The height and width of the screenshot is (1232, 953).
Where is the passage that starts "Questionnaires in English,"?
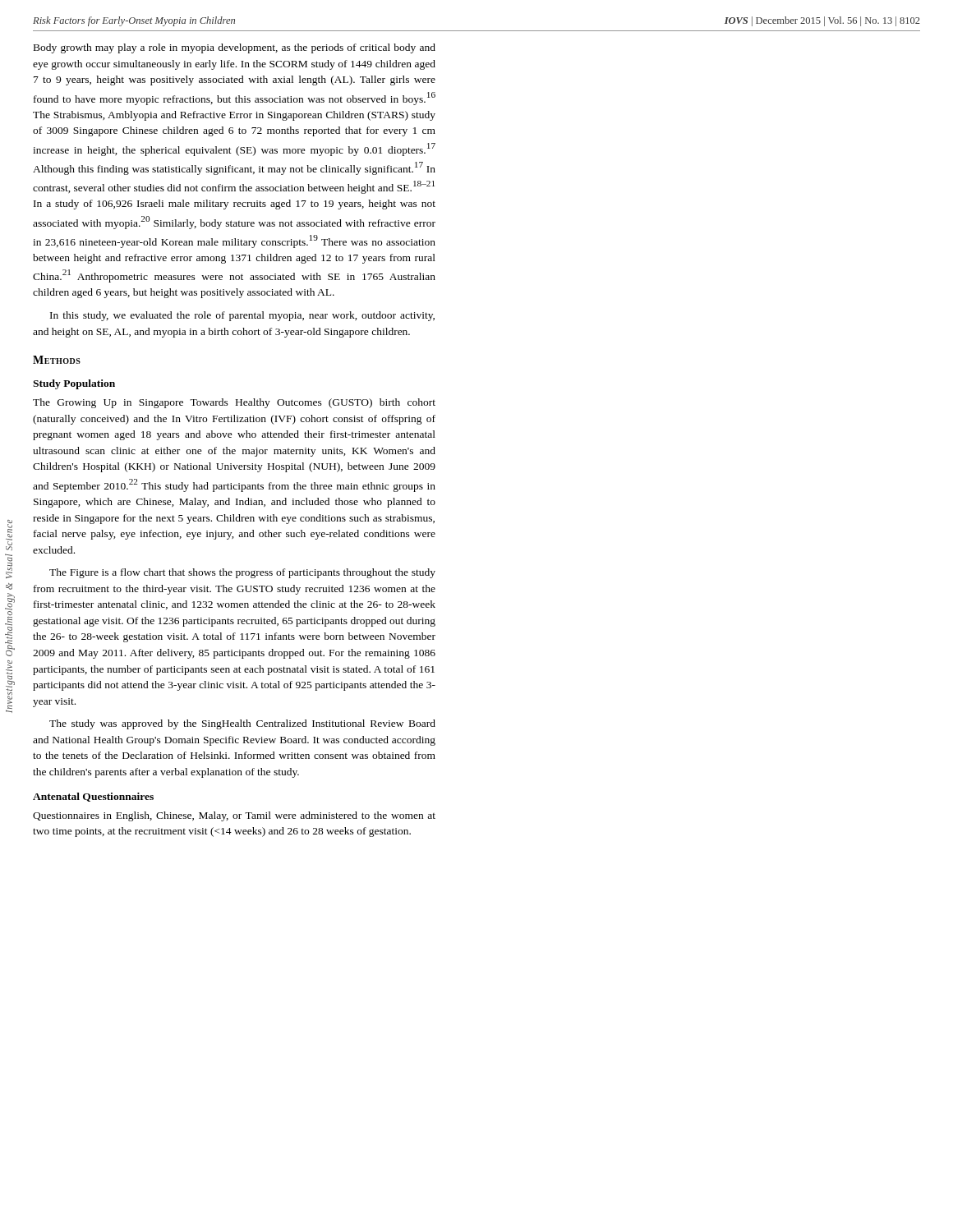(x=234, y=823)
